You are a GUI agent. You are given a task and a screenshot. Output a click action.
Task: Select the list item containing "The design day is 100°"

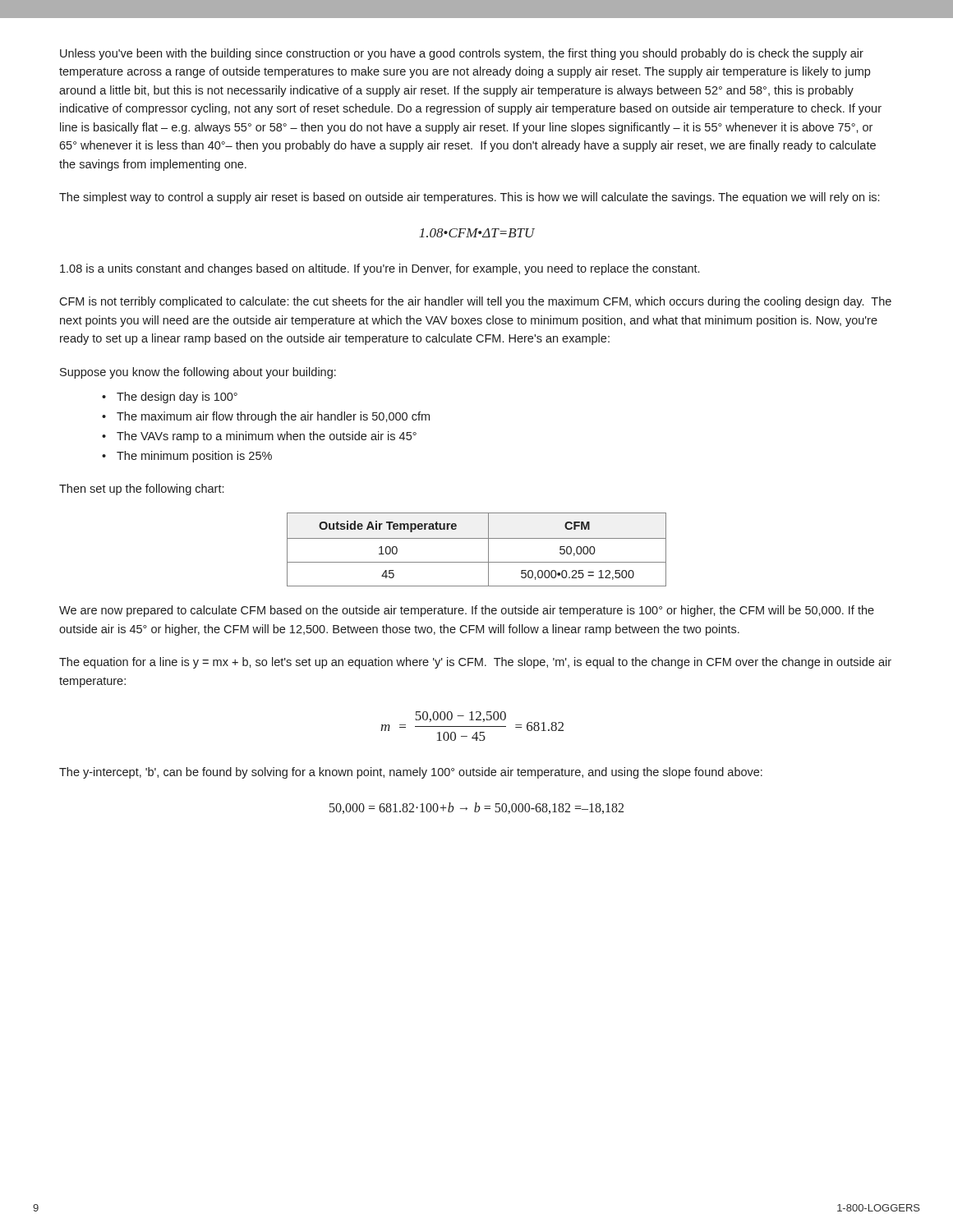(177, 397)
